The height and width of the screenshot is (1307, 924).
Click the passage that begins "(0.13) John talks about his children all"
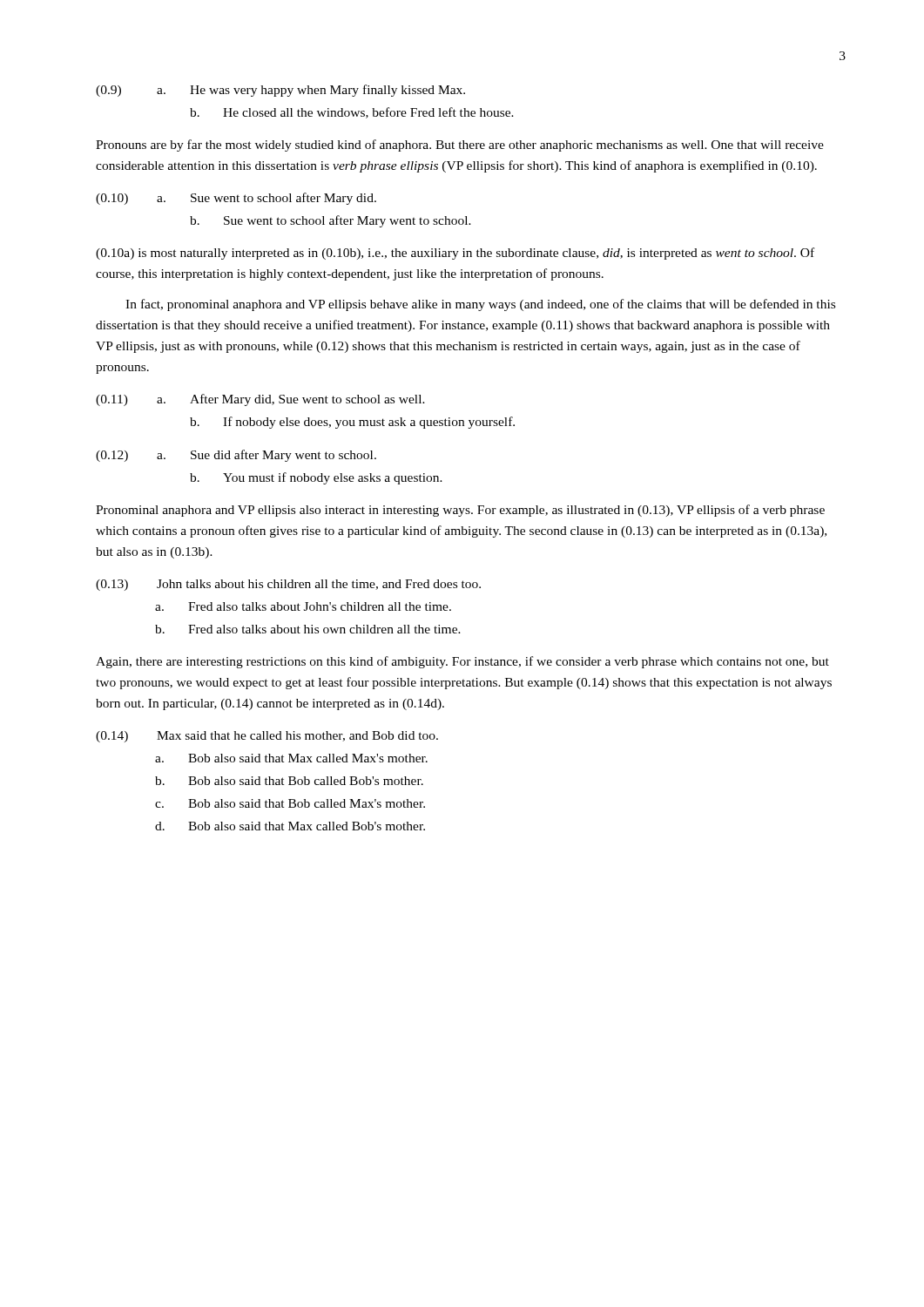[x=288, y=585]
